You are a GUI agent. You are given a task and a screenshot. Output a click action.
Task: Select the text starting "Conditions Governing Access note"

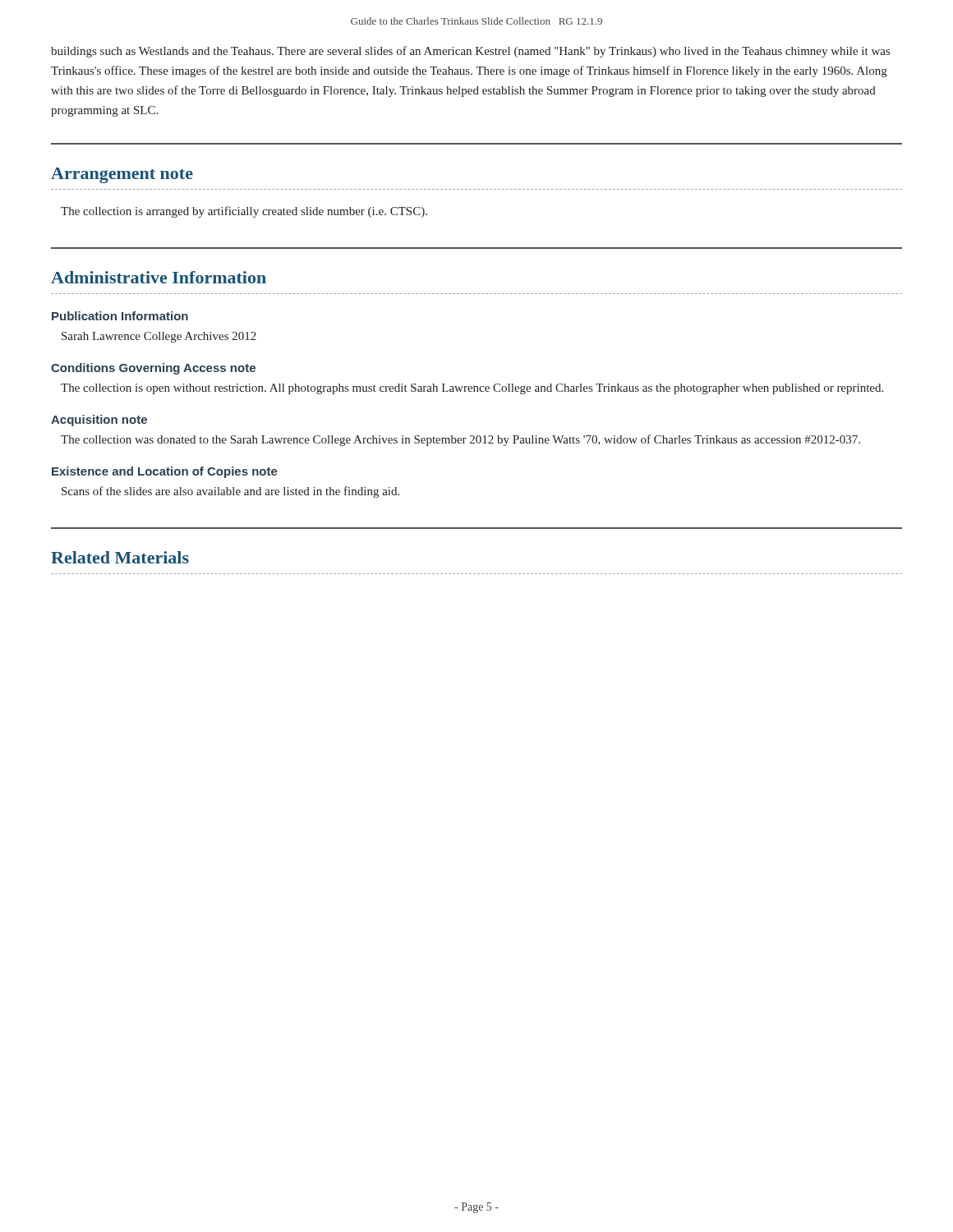pos(153,368)
